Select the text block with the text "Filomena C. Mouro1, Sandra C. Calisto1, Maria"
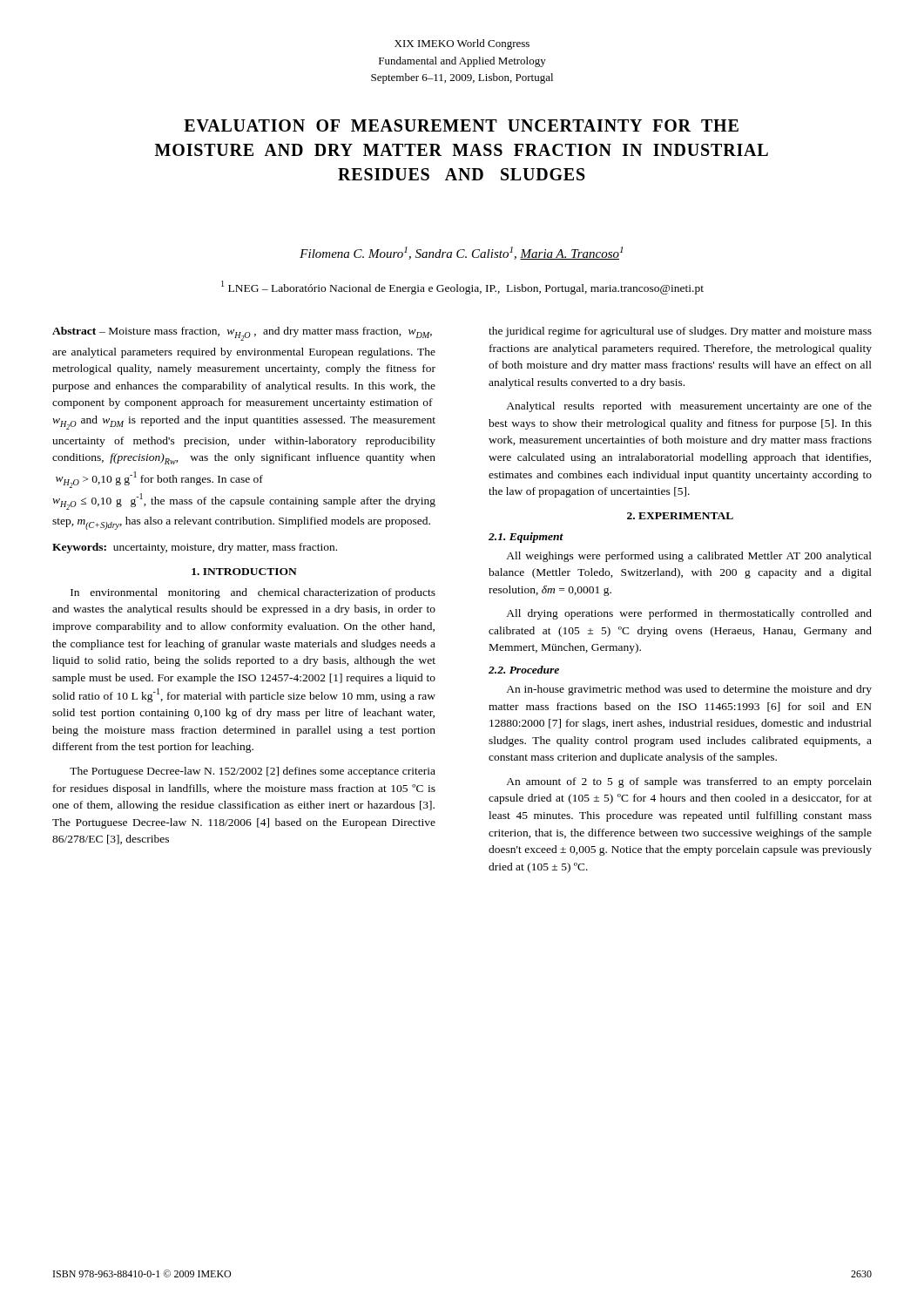The image size is (924, 1307). click(462, 252)
